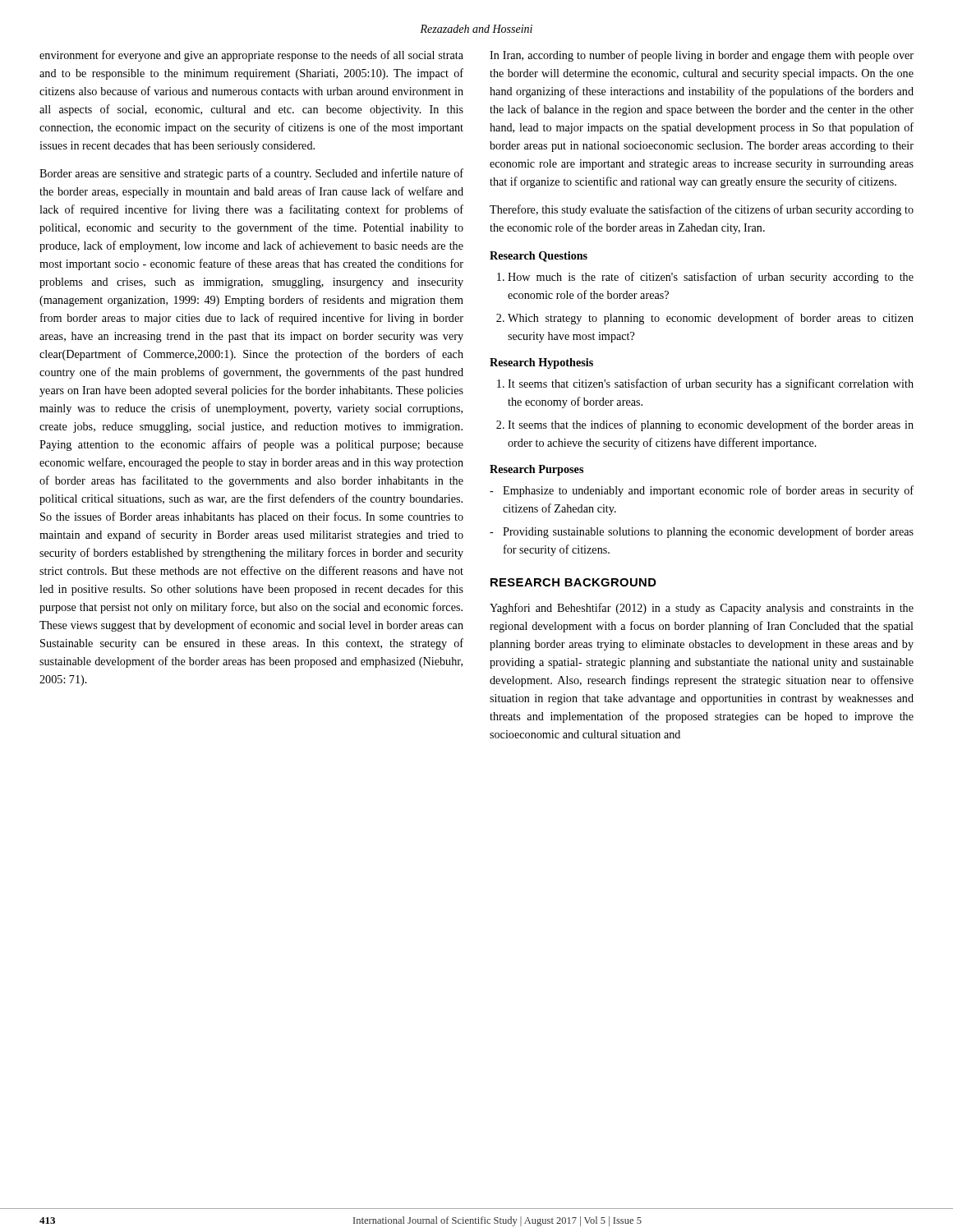Locate the text block starting "Research Questions"

click(539, 255)
